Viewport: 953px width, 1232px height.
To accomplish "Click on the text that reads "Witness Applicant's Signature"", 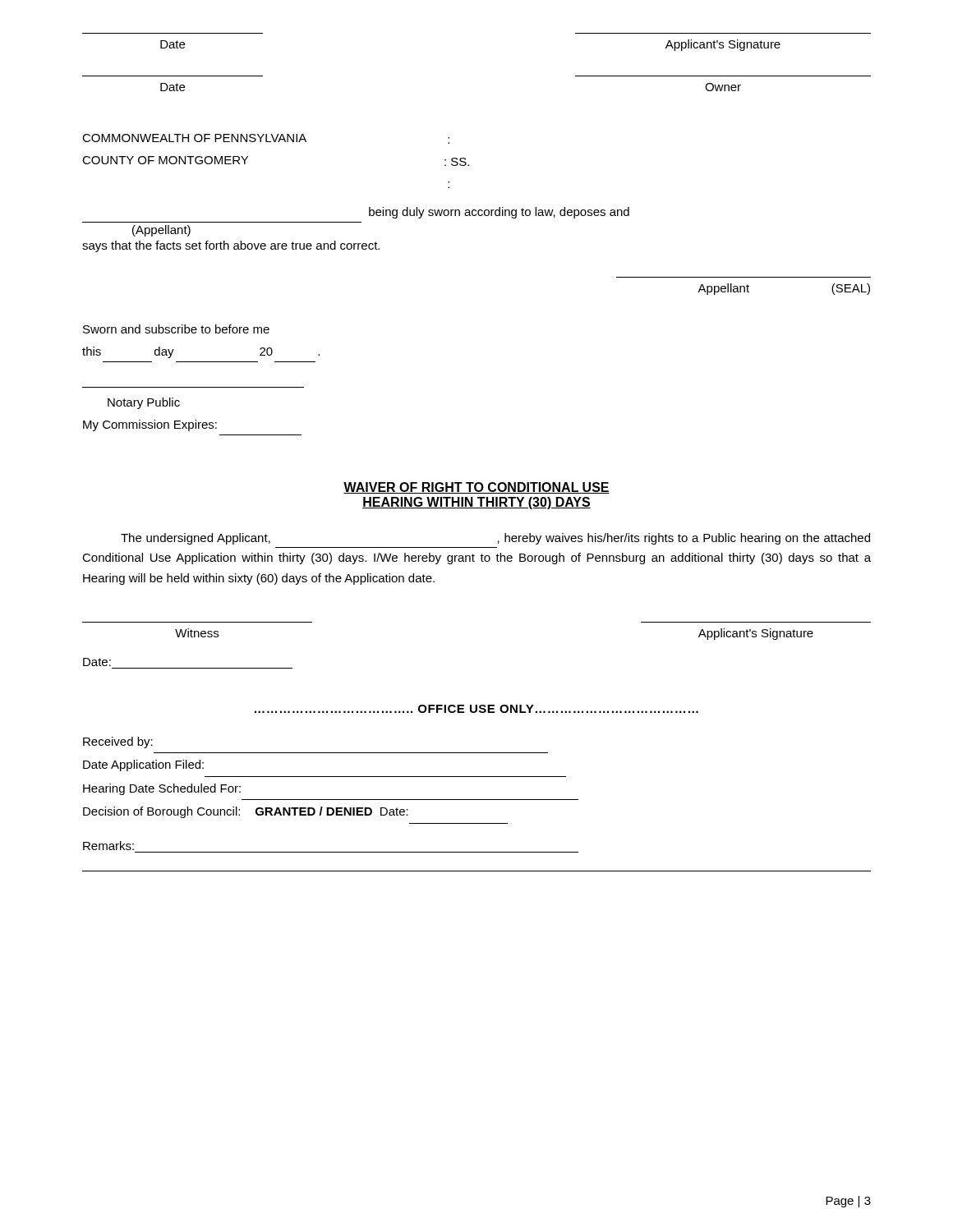I will click(x=195, y=634).
